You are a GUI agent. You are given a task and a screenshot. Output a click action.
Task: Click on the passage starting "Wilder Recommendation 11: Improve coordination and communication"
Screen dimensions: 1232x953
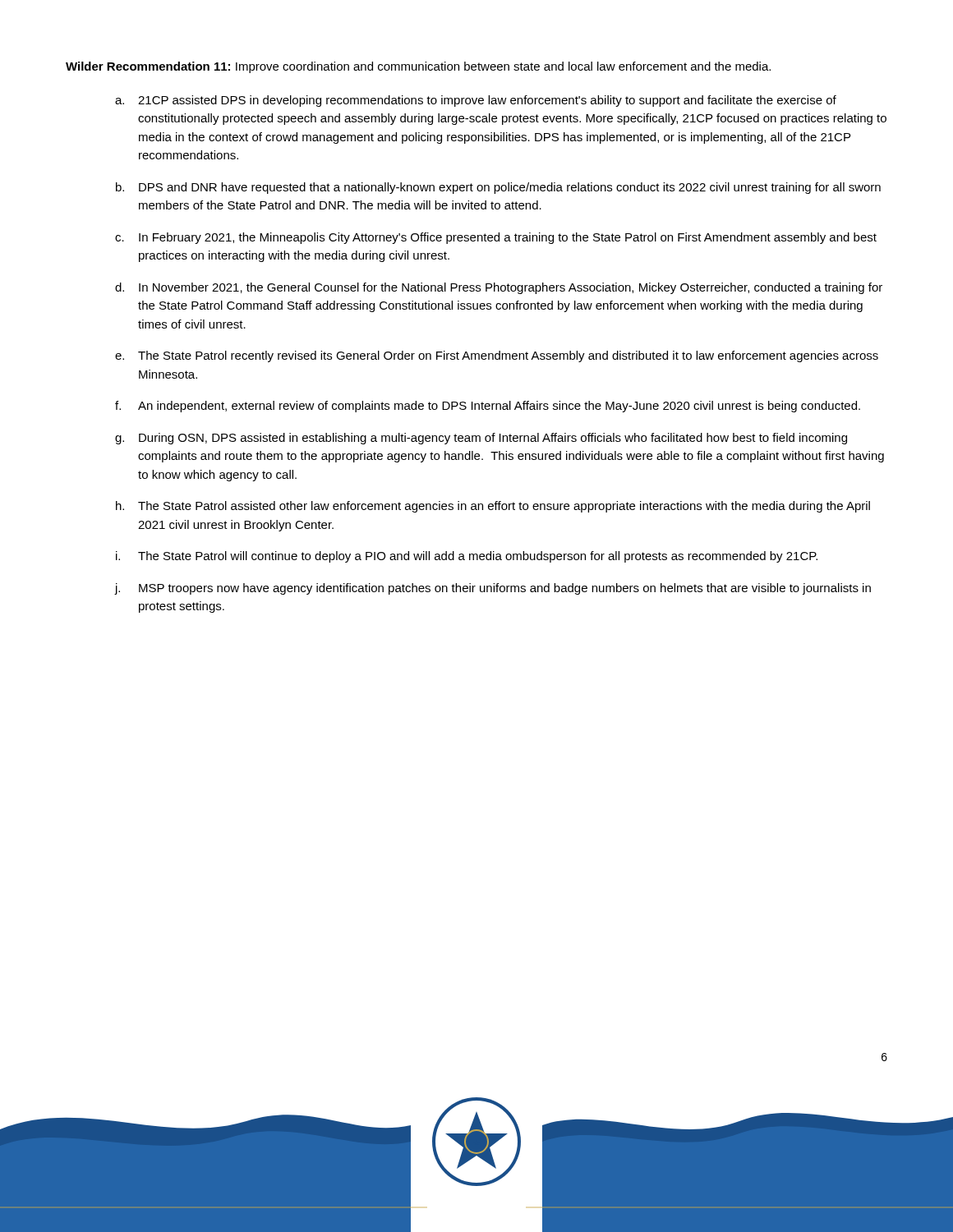[x=419, y=66]
